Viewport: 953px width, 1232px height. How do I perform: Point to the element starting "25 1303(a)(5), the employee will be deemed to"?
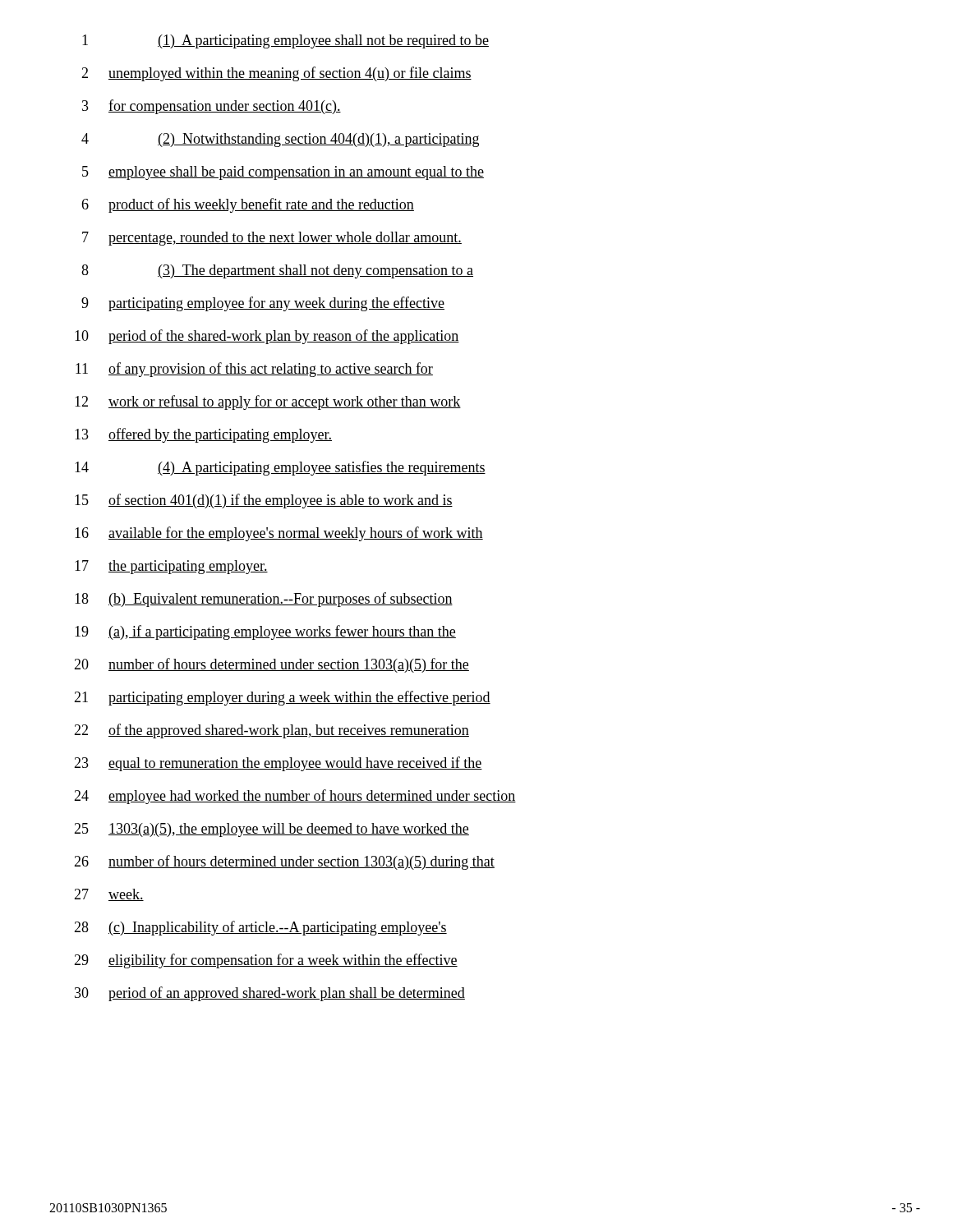tap(272, 830)
